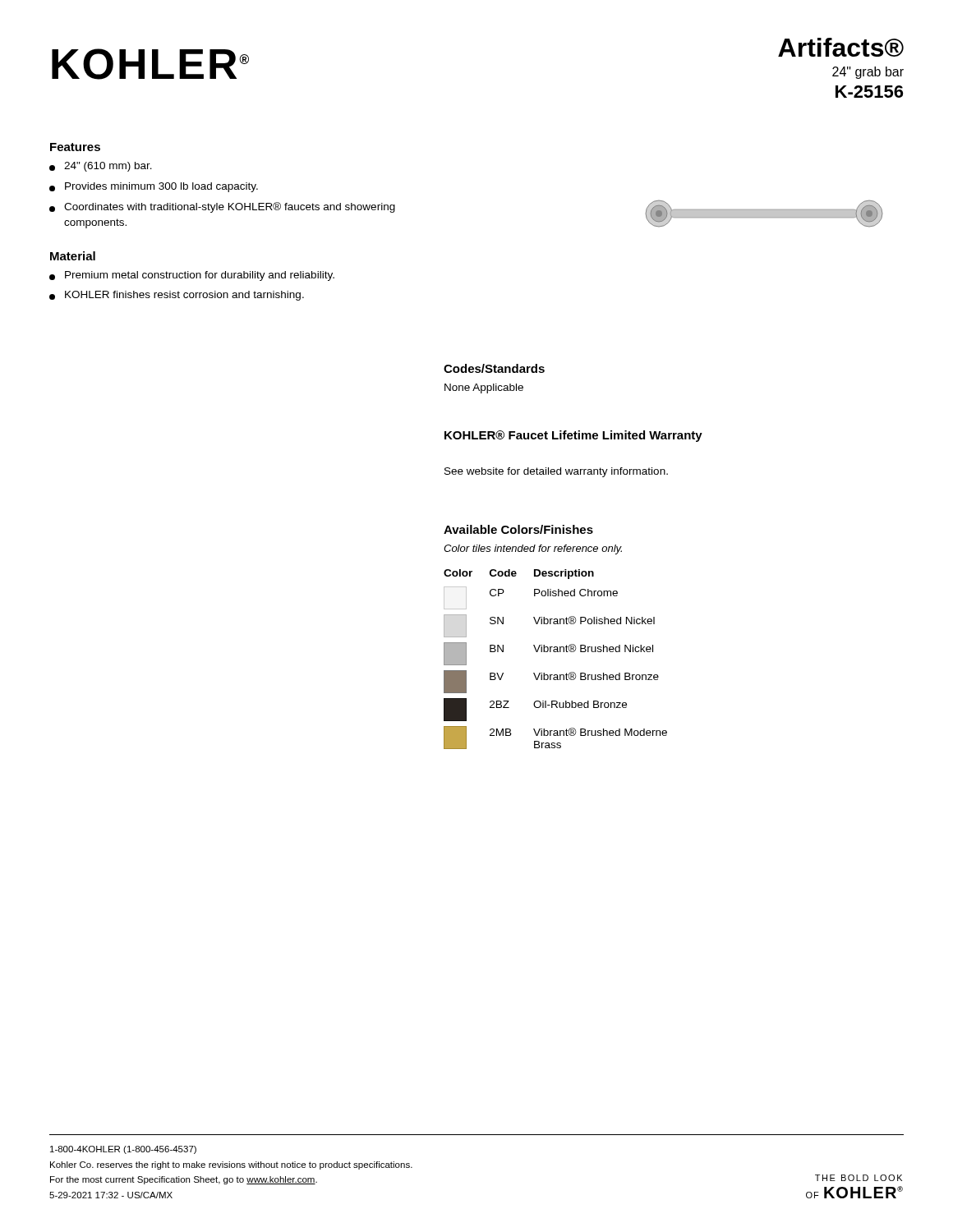Screen dimensions: 1232x953
Task: Where does it say "KOHLER finishes resist corrosion and tarnishing."?
Action: (230, 296)
